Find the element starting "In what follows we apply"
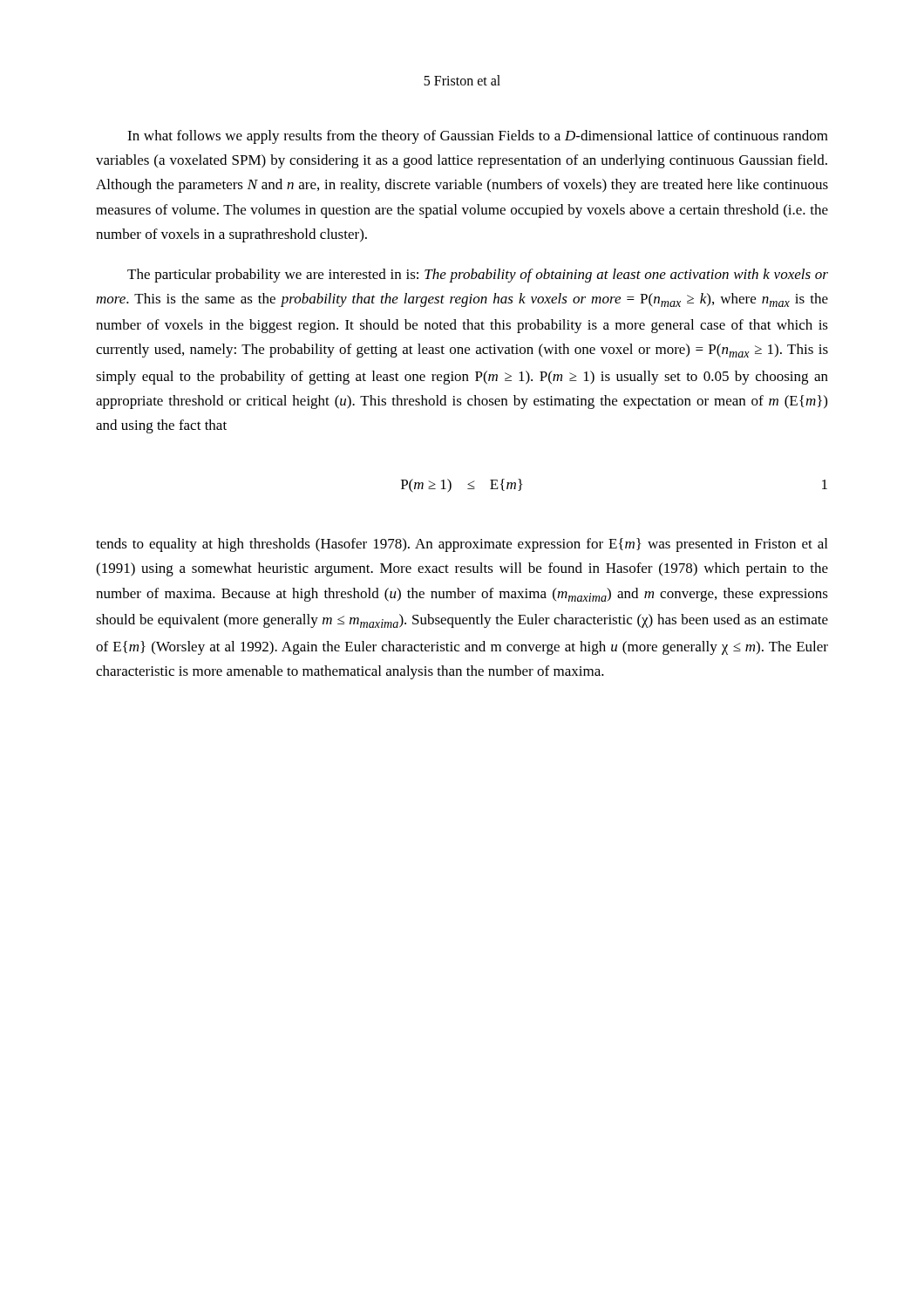 click(x=462, y=185)
